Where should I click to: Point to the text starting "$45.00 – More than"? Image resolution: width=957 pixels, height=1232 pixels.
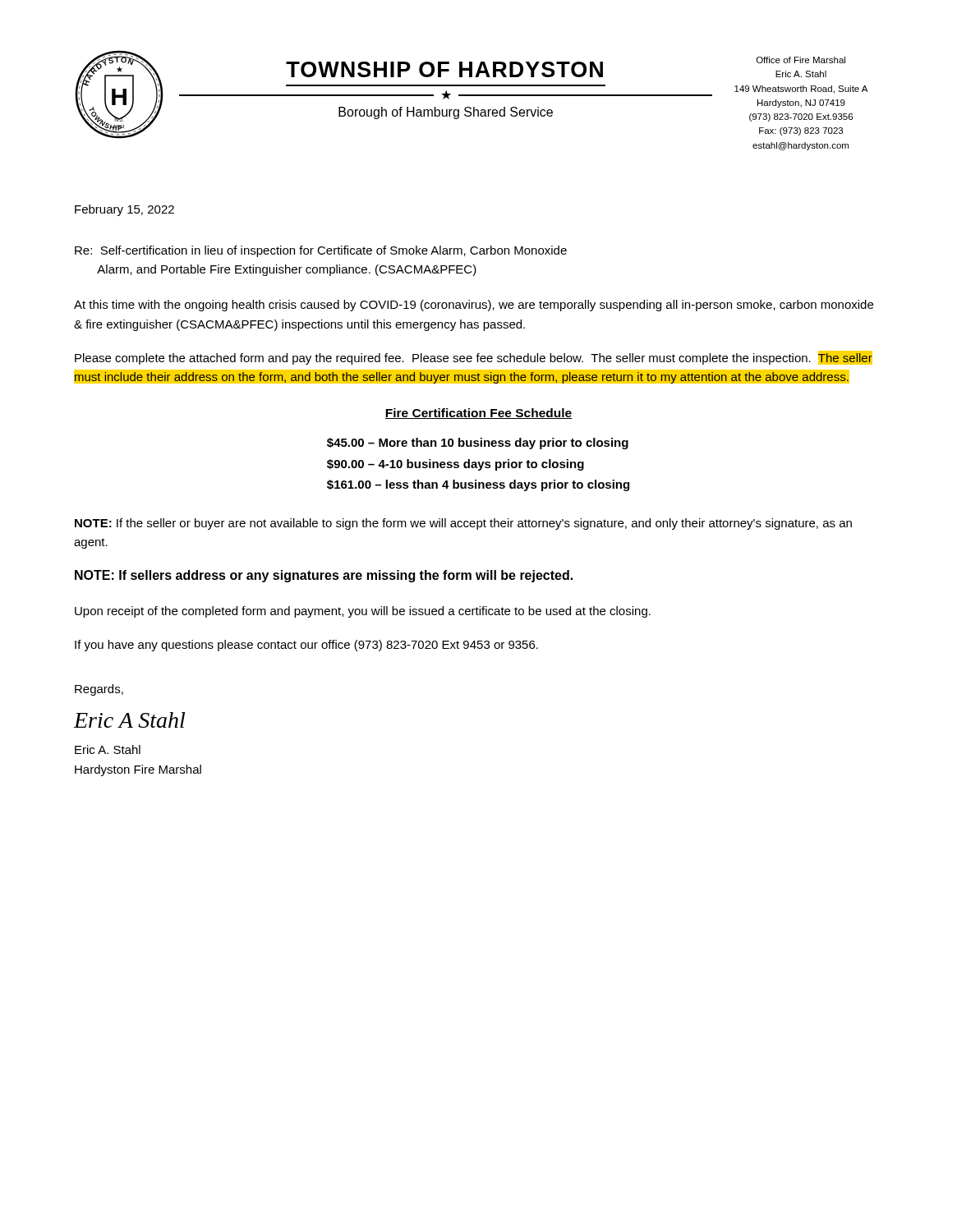[478, 442]
